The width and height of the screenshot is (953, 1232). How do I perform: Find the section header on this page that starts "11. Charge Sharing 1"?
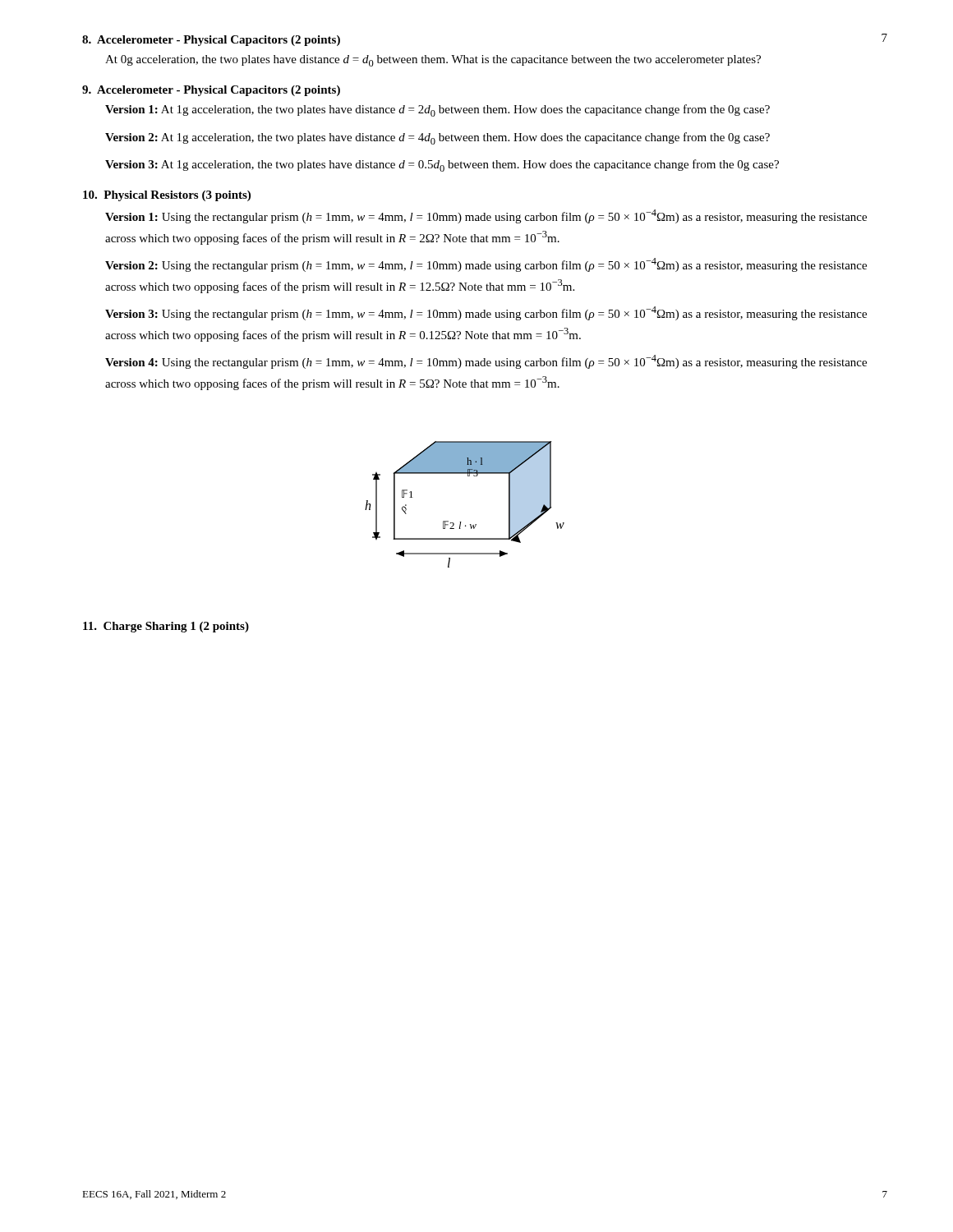pyautogui.click(x=166, y=626)
